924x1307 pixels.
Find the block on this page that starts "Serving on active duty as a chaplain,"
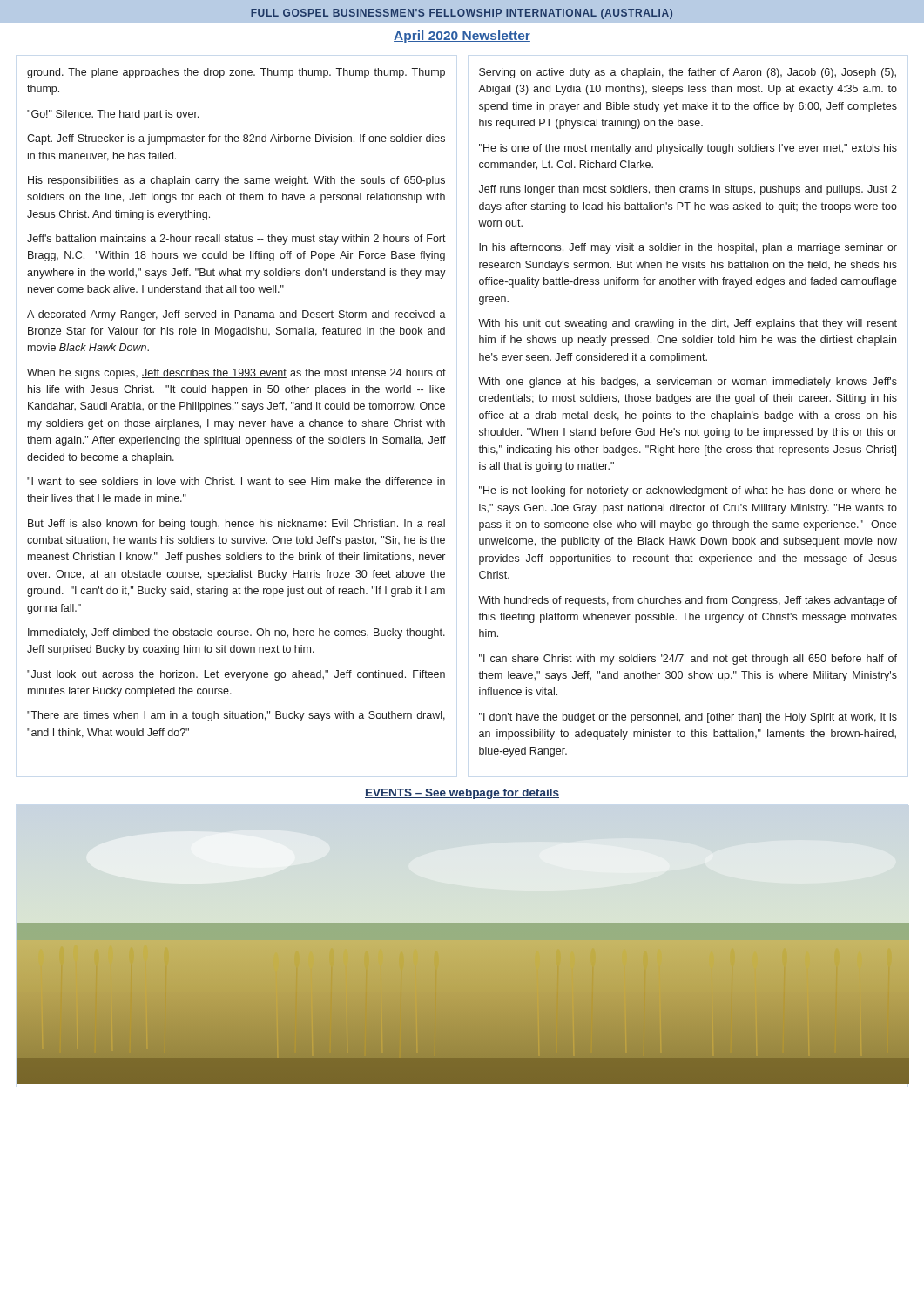pyautogui.click(x=688, y=412)
